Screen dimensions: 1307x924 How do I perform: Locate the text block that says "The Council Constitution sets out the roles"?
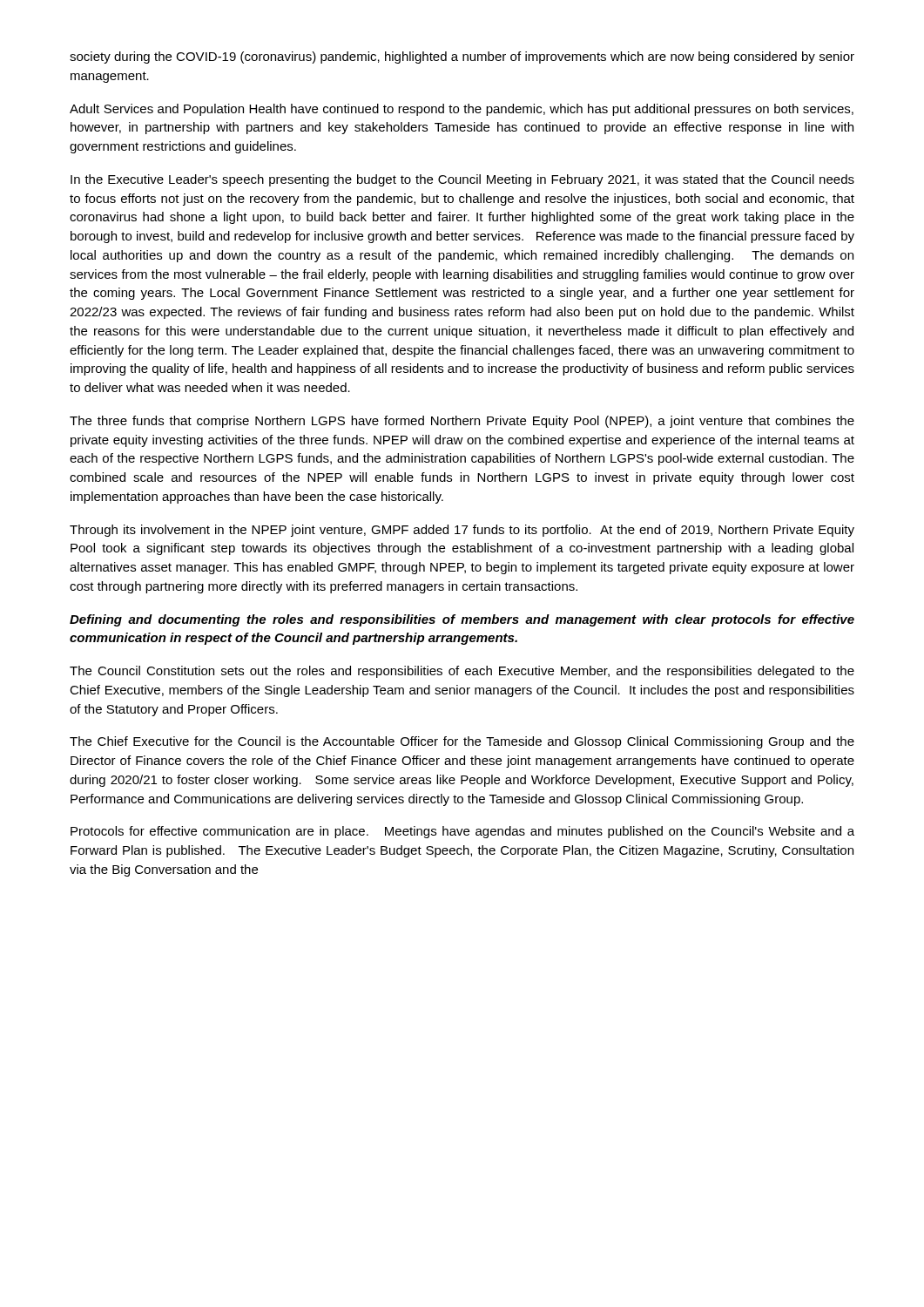[462, 689]
